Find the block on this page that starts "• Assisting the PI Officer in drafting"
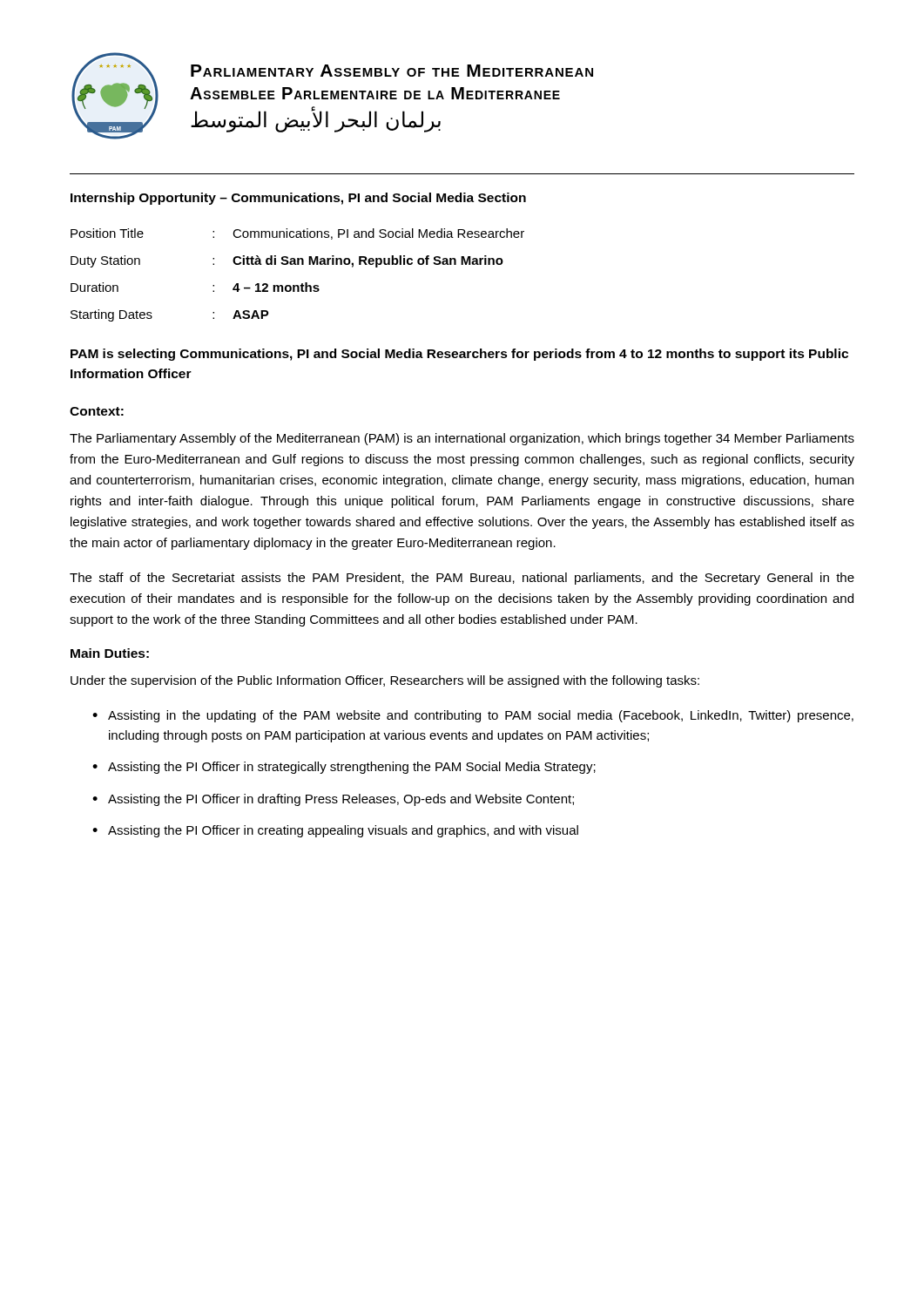Image resolution: width=924 pixels, height=1307 pixels. point(473,799)
